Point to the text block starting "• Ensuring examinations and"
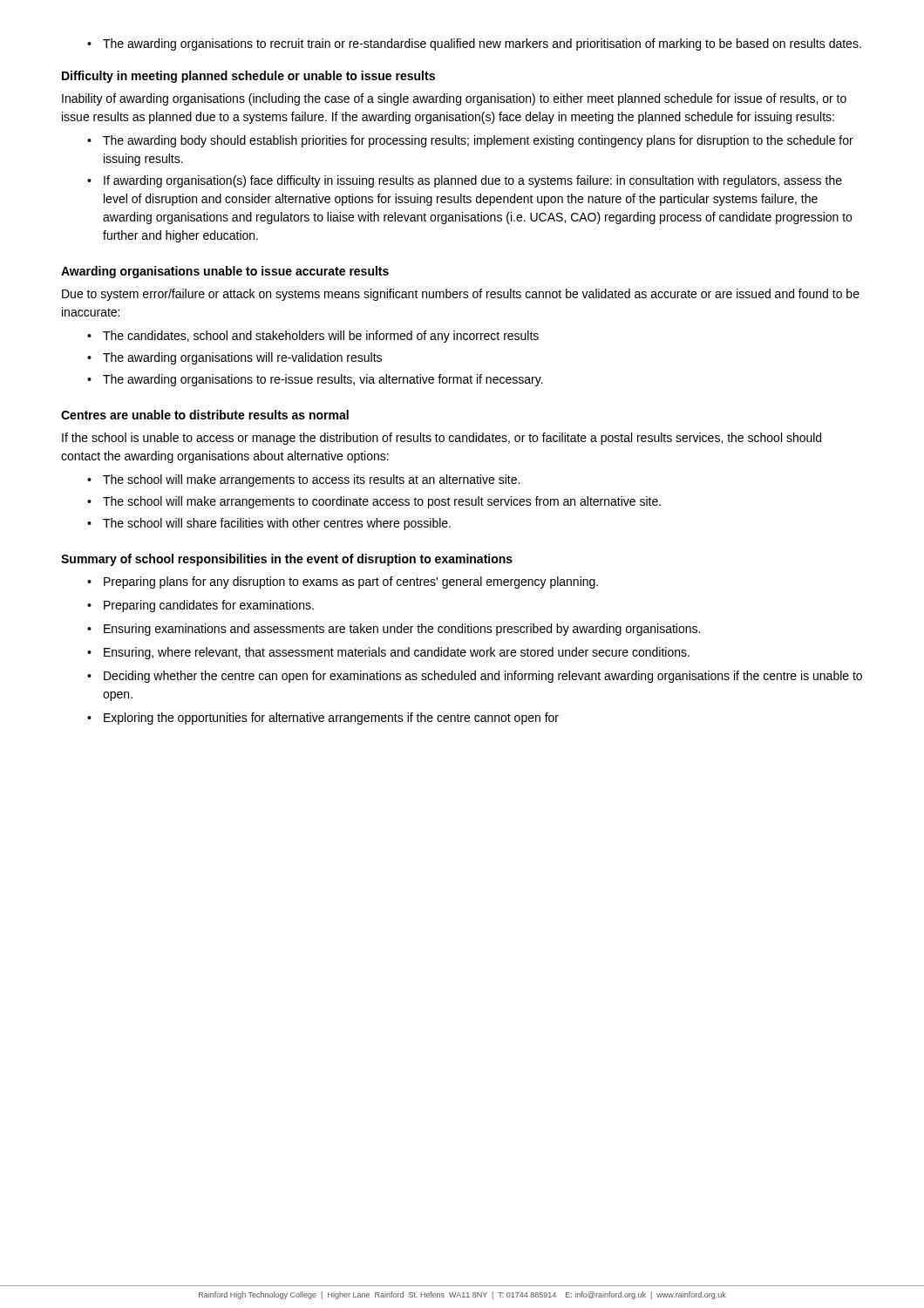924x1308 pixels. click(x=475, y=629)
